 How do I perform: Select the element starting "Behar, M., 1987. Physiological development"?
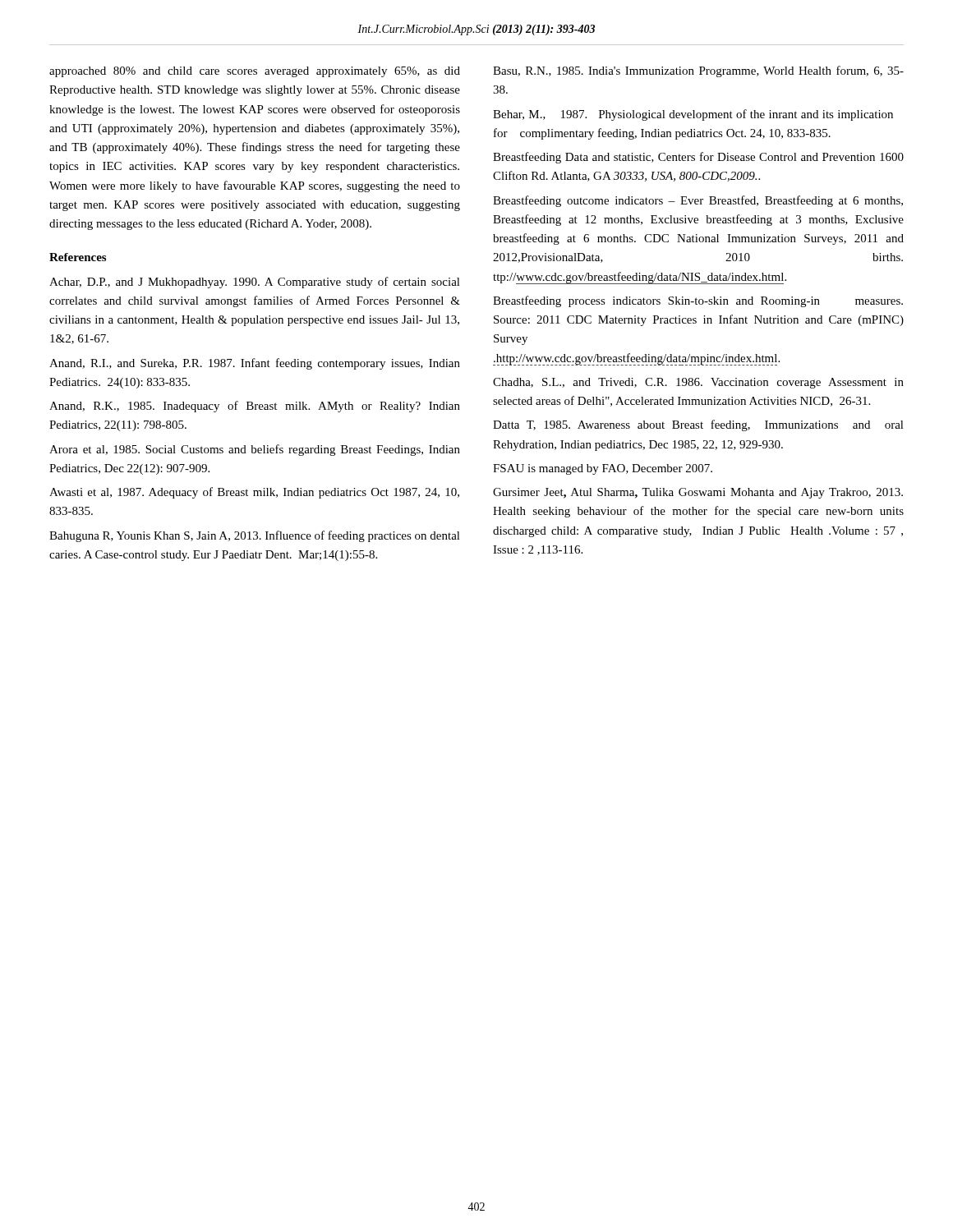pos(698,123)
